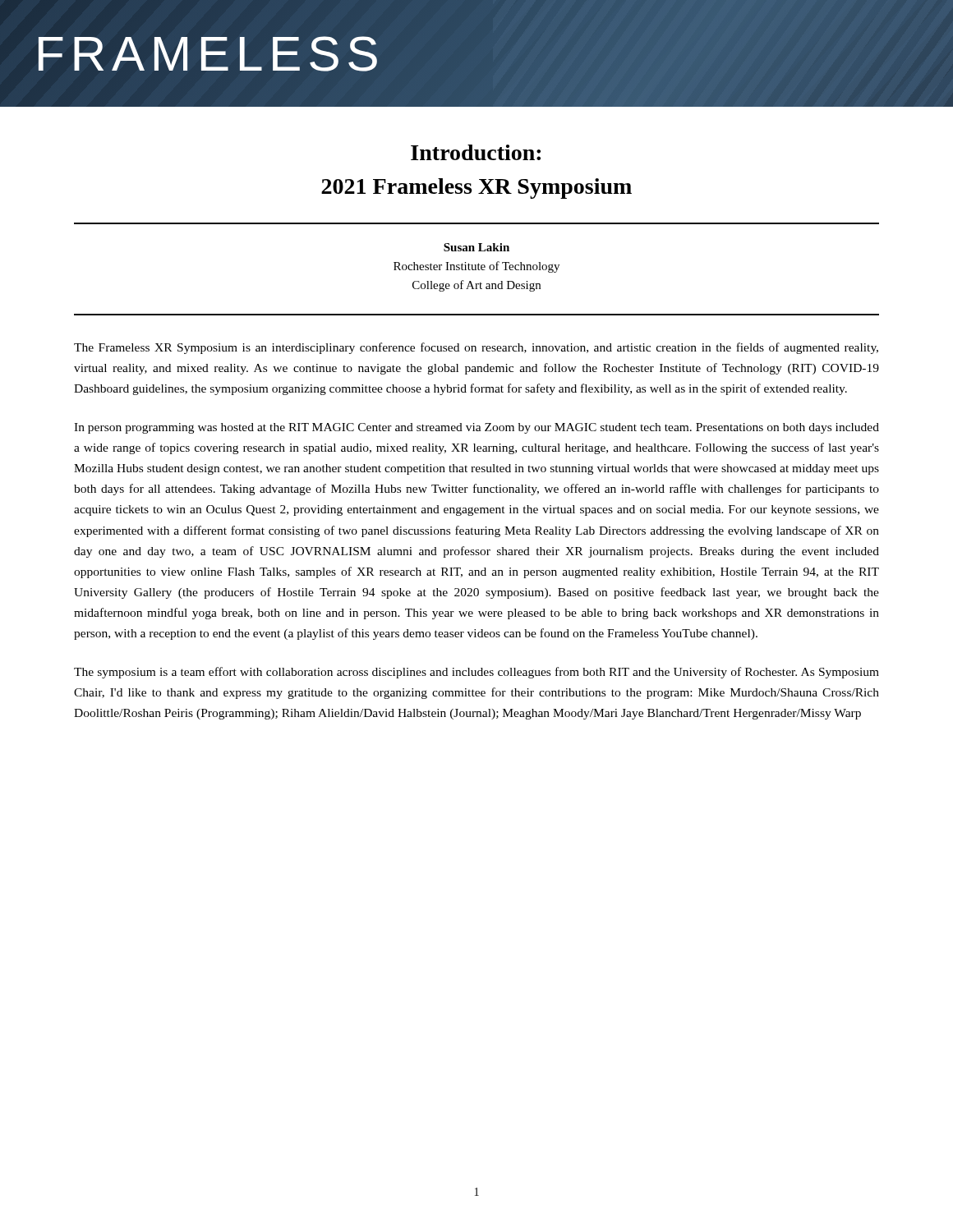This screenshot has width=953, height=1232.
Task: Locate the text block starting "The symposium is a team effort"
Action: point(476,692)
